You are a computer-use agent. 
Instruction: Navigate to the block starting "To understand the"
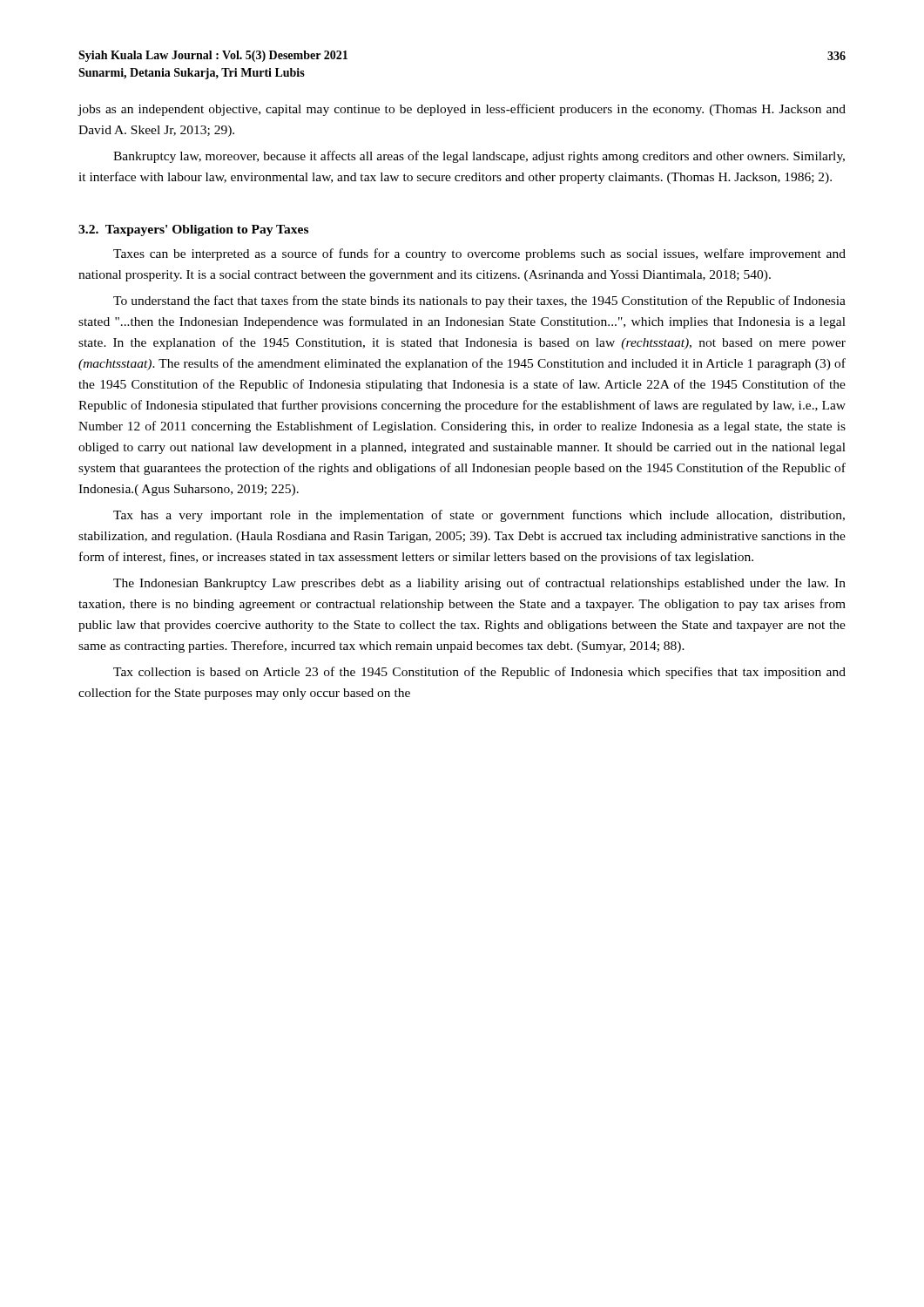pos(462,394)
